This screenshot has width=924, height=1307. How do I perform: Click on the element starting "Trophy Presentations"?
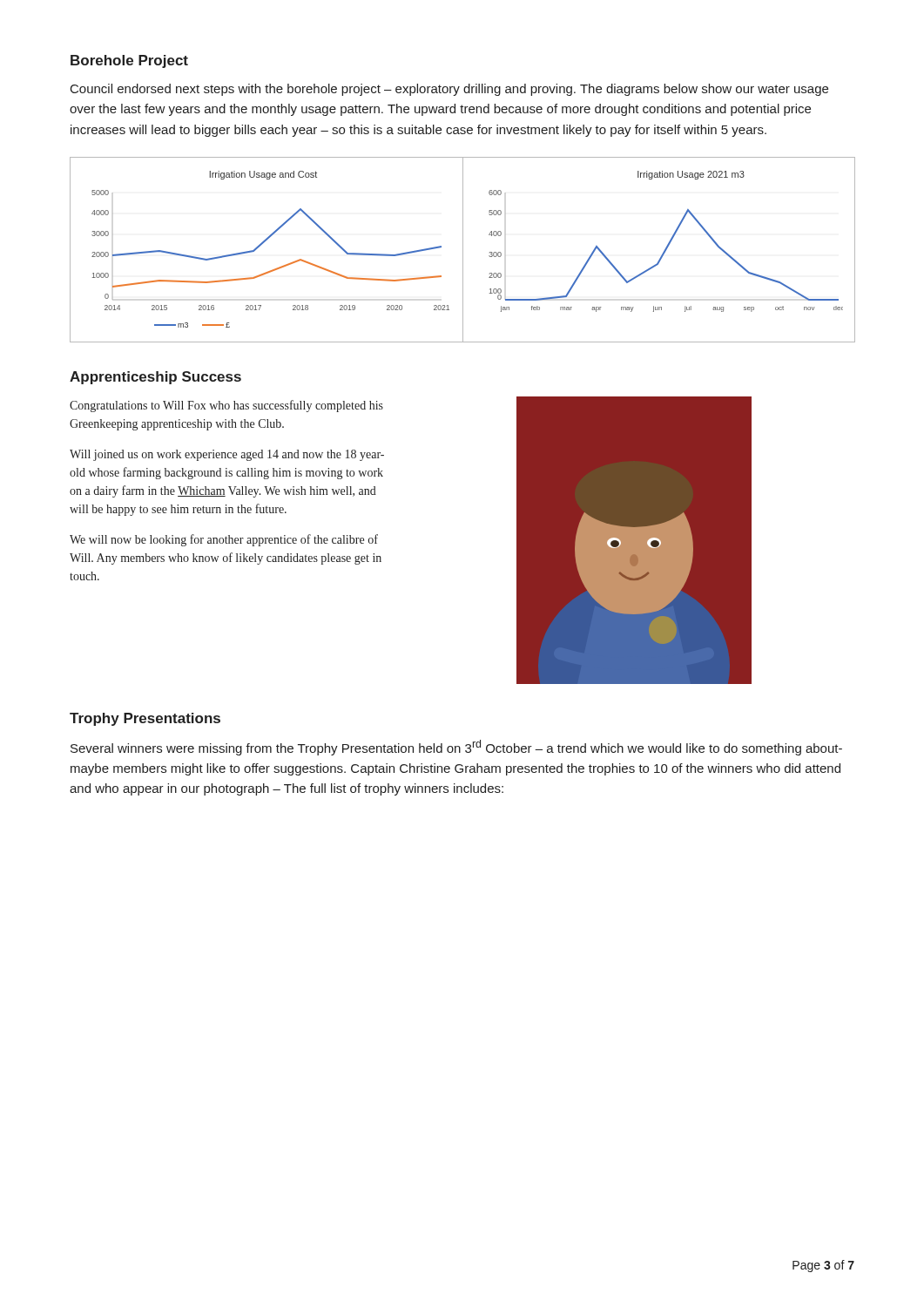pos(145,718)
